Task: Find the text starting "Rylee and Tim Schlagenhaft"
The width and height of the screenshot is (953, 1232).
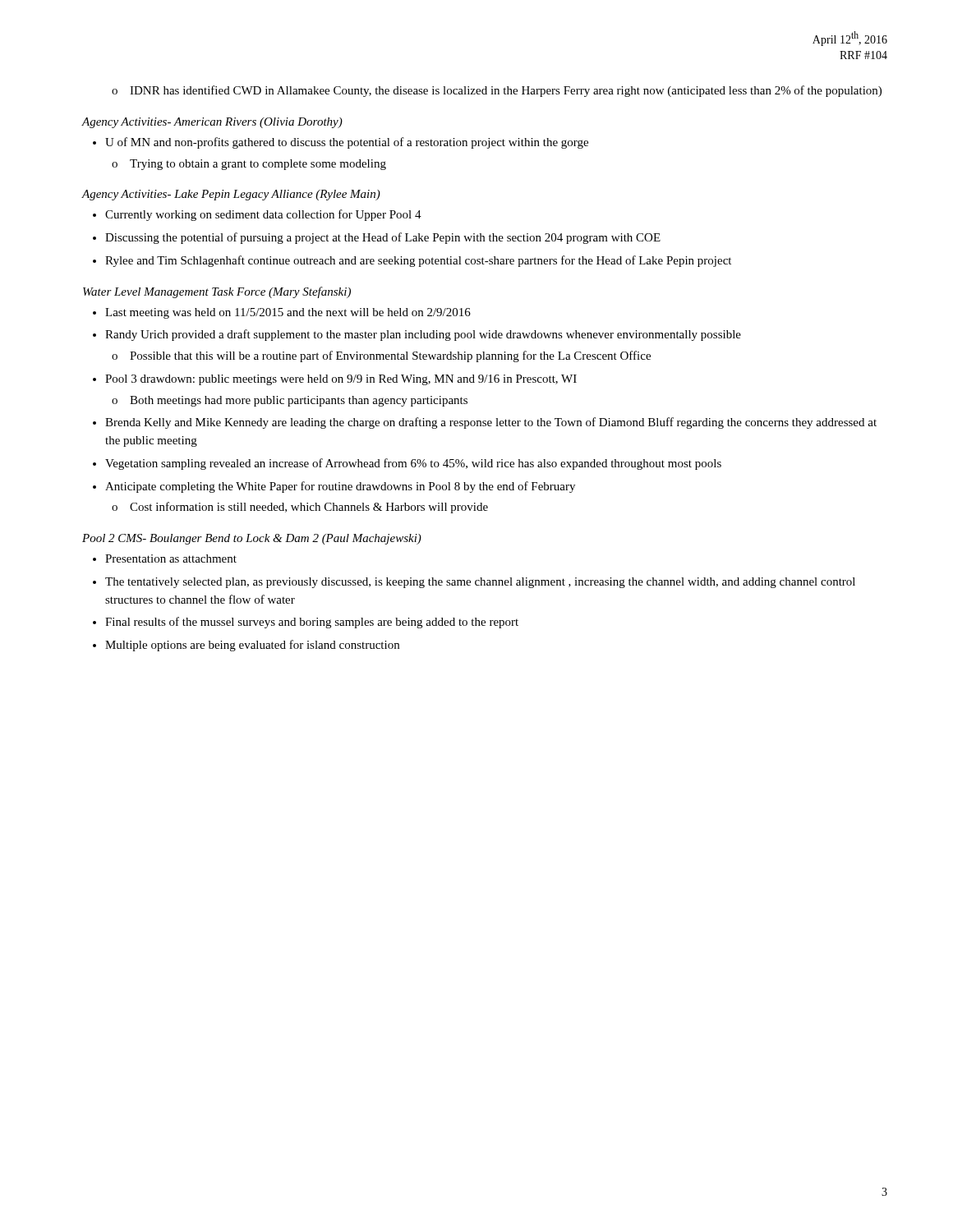Action: pos(418,260)
